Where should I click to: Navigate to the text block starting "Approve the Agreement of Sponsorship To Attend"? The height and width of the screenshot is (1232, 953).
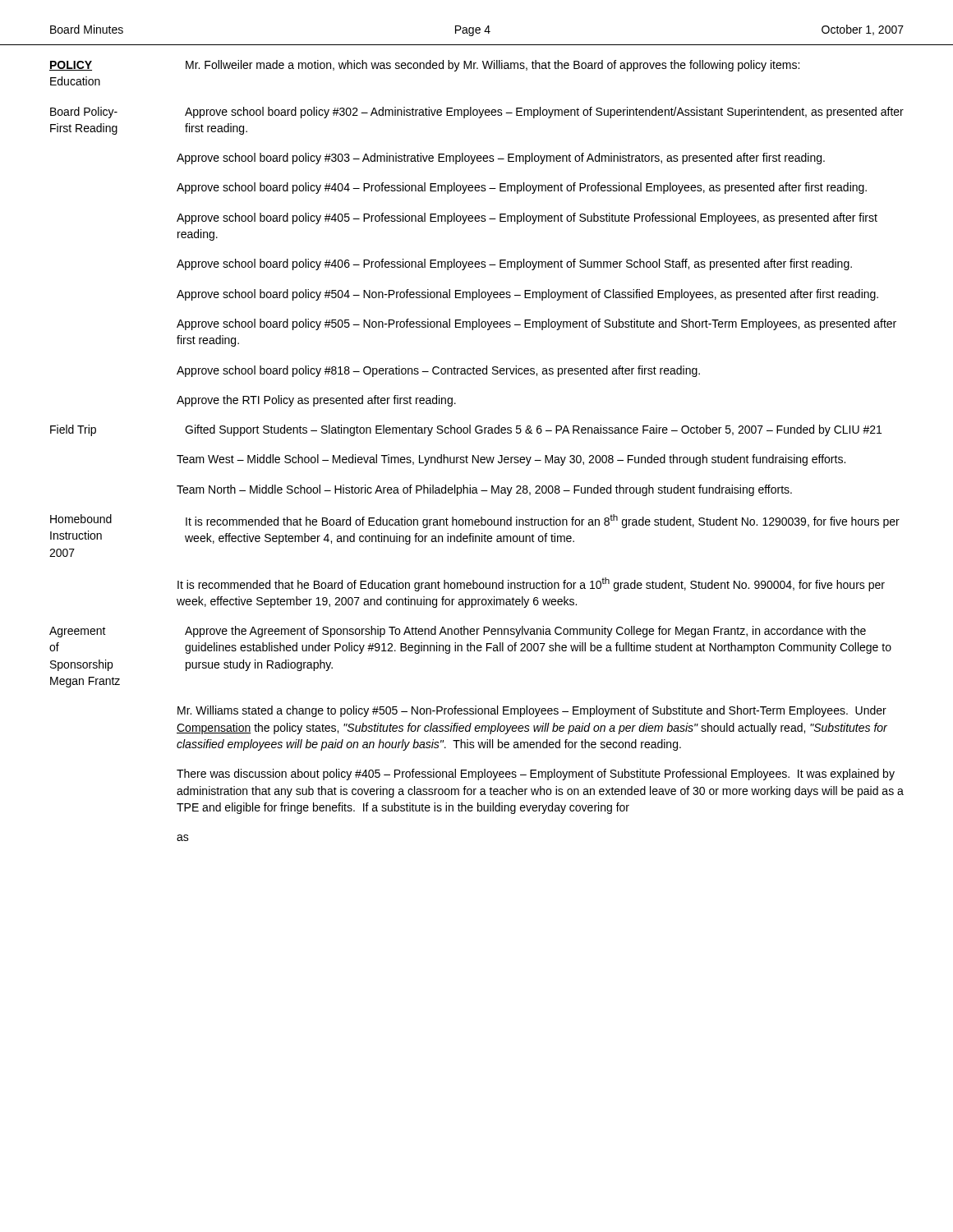(538, 648)
